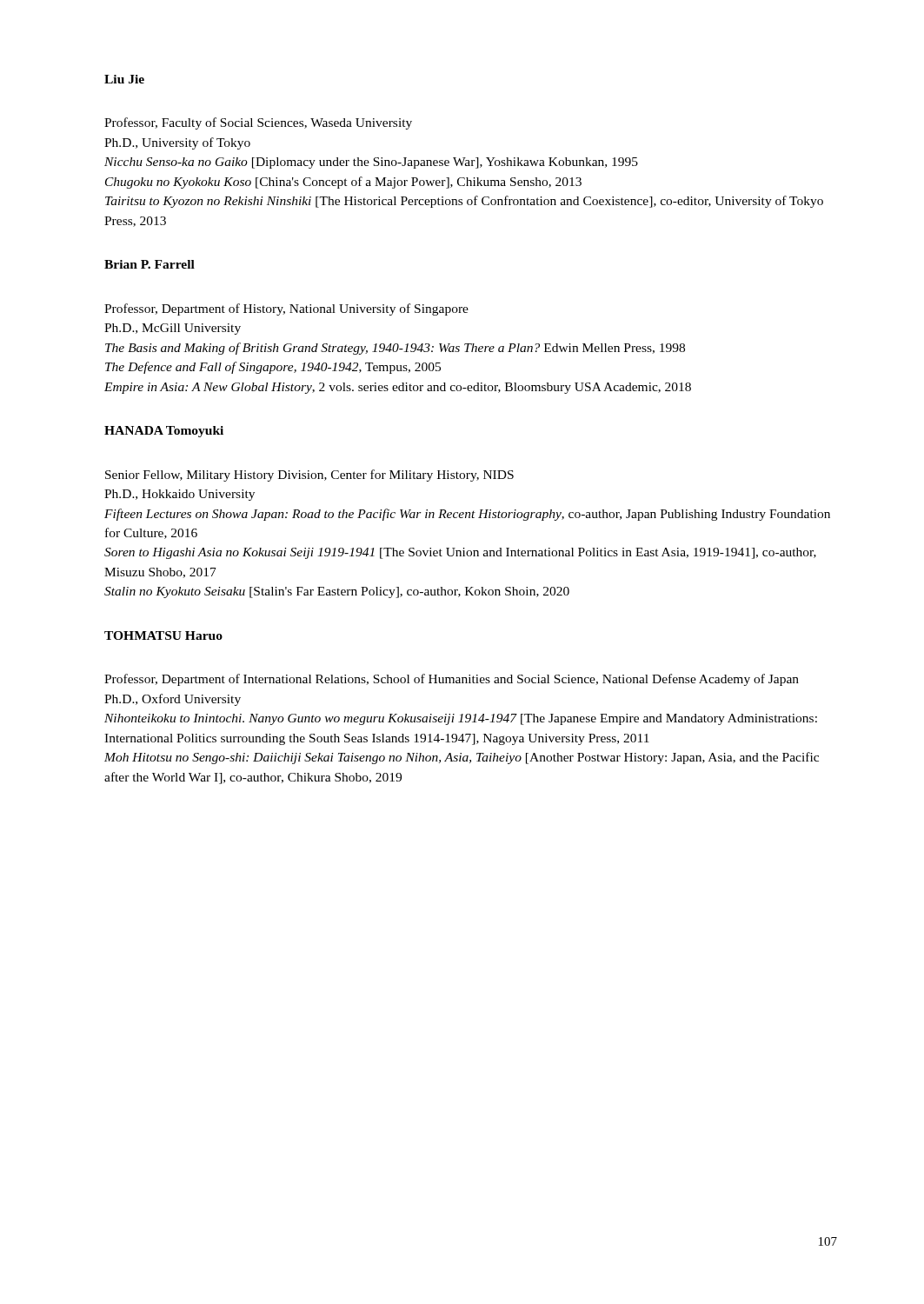Click on the text starting "Liu Jie"

[124, 79]
